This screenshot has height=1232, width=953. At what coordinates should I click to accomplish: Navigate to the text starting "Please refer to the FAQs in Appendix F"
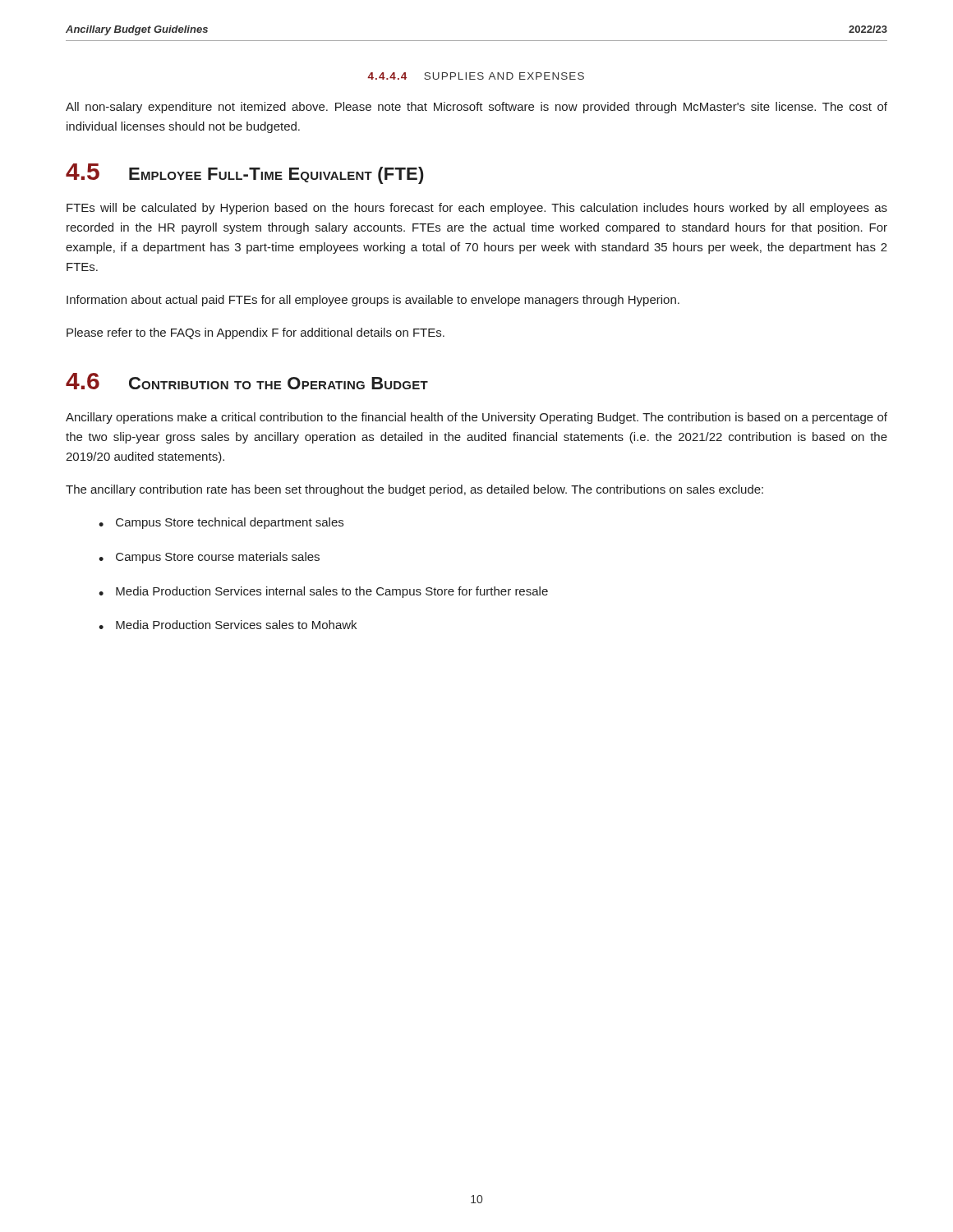click(x=255, y=332)
